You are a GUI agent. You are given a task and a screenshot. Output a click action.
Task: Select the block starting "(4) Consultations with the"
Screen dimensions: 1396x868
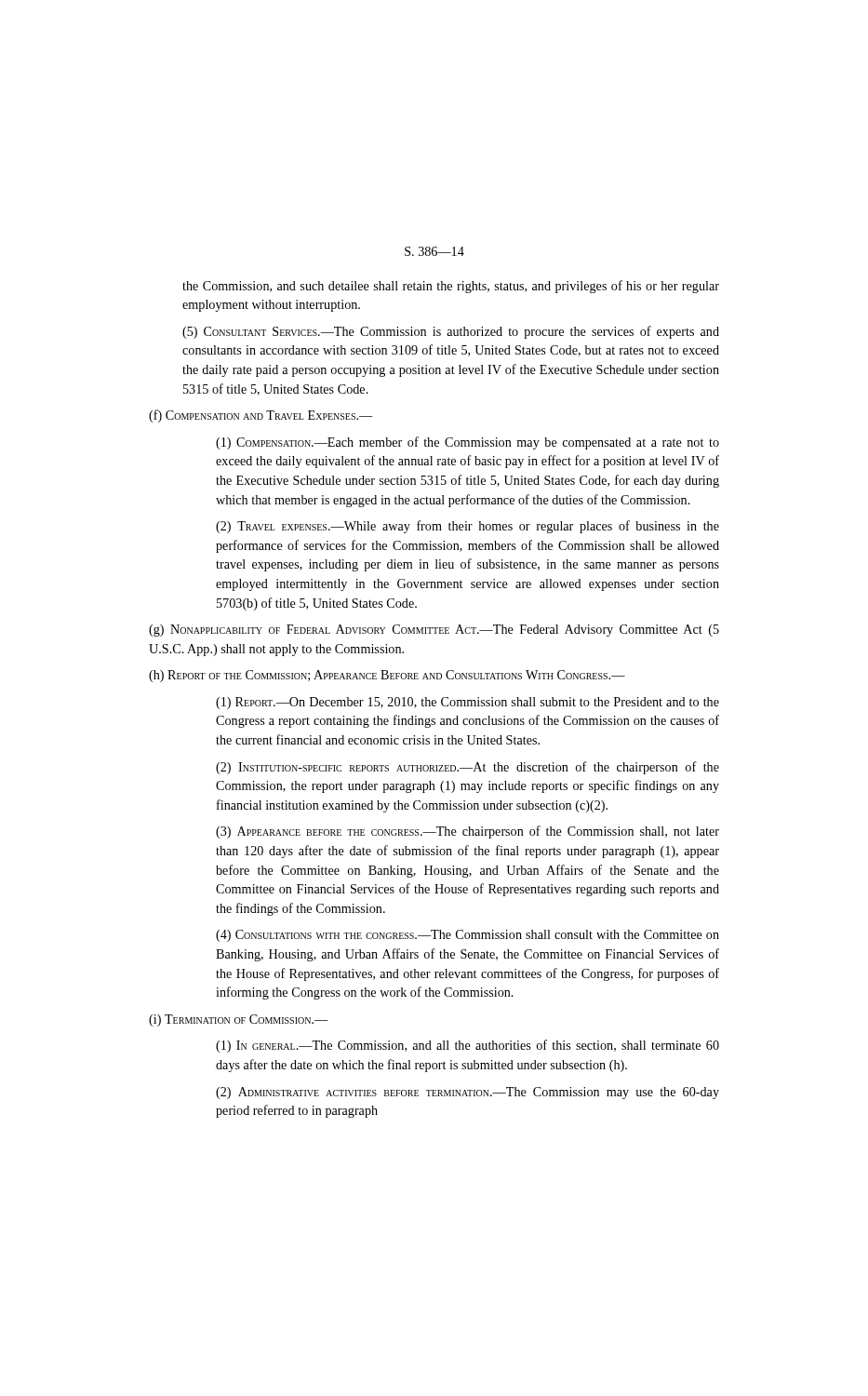[x=468, y=964]
